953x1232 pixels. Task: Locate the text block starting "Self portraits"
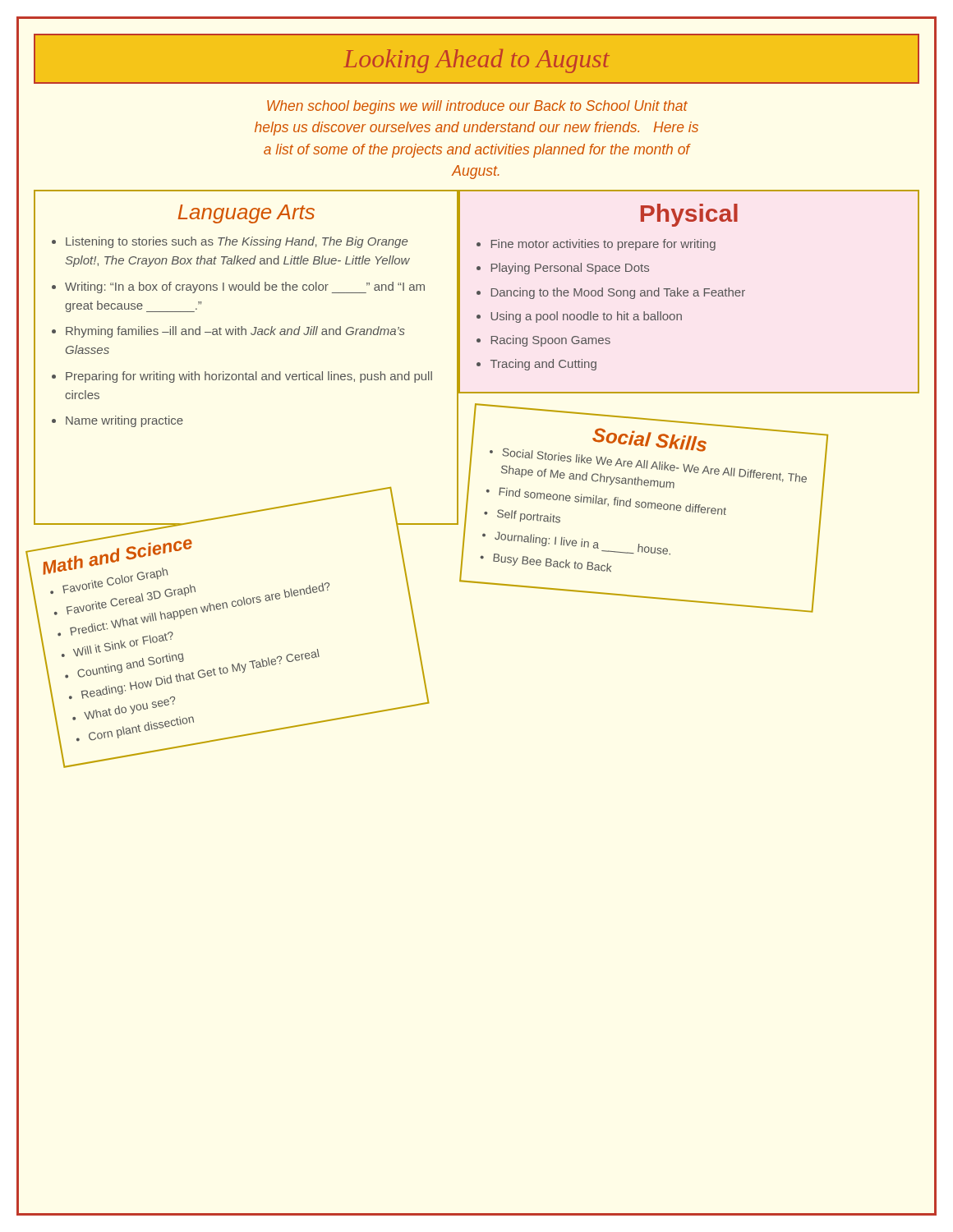529,516
